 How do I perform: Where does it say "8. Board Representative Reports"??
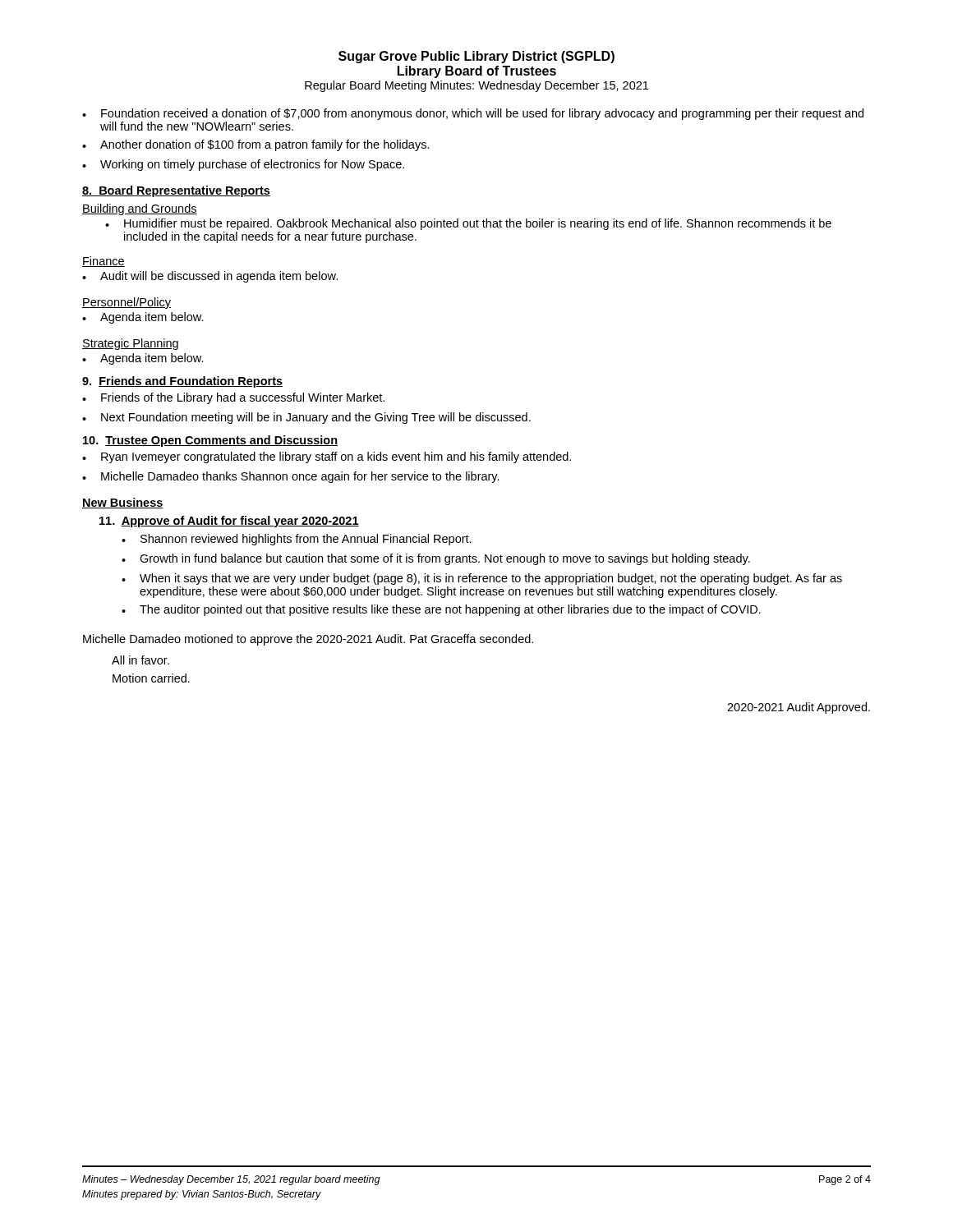[176, 191]
